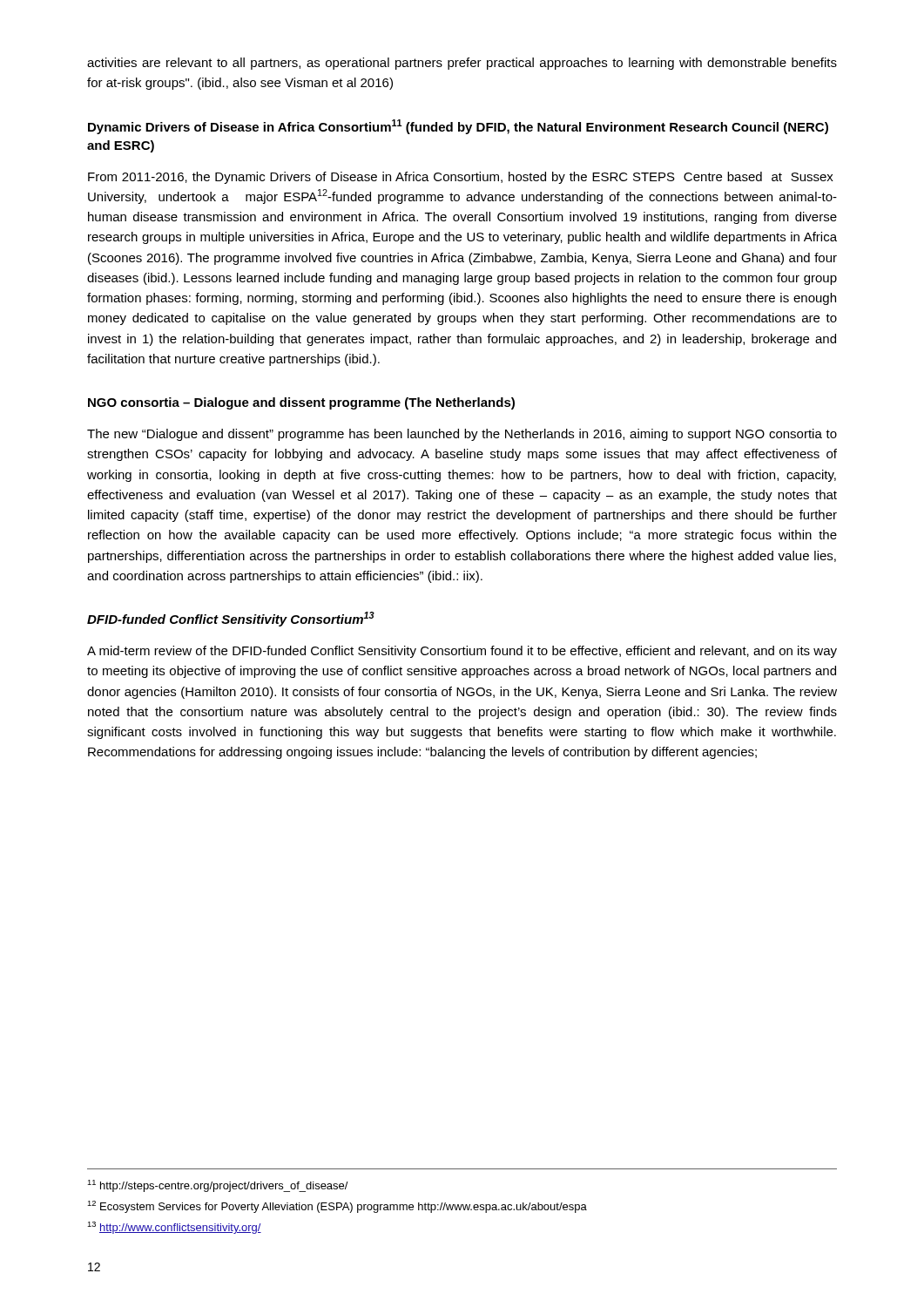
Task: Click on the section header with the text "Dynamic Drivers of Disease"
Action: point(458,135)
